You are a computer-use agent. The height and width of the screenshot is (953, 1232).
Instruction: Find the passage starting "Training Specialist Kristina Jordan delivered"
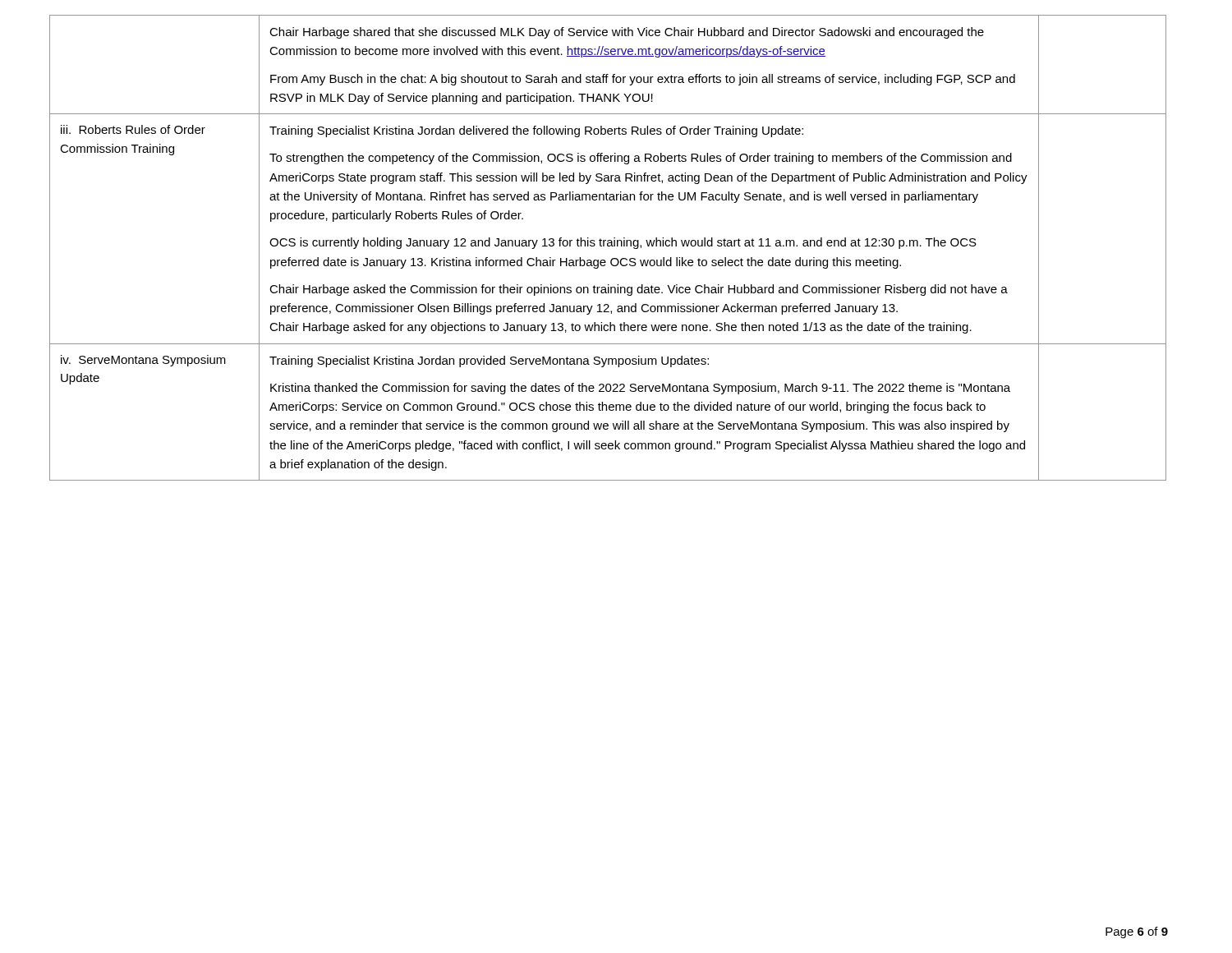coord(649,229)
